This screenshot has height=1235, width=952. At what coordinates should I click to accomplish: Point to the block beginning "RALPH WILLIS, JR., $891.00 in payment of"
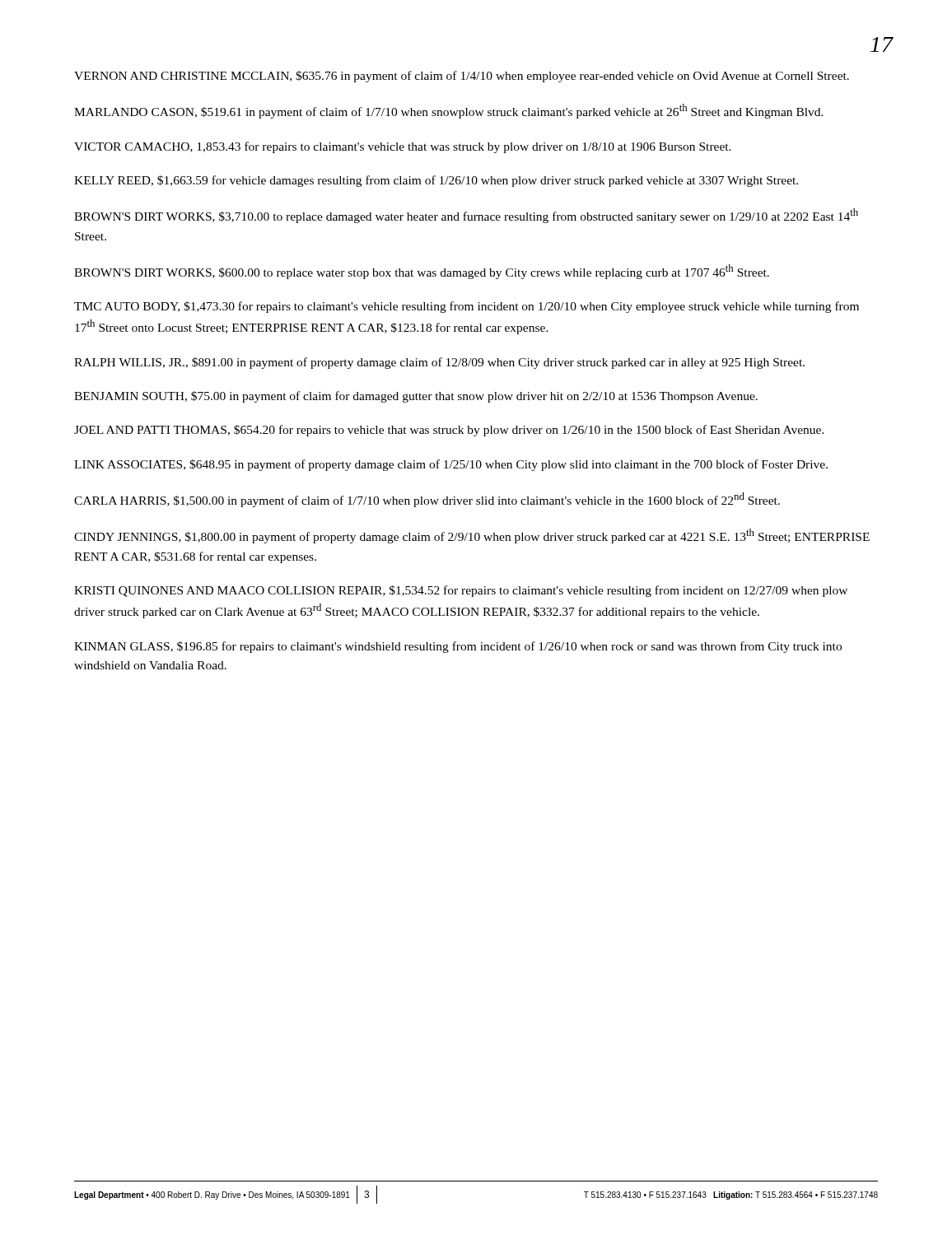tap(440, 362)
